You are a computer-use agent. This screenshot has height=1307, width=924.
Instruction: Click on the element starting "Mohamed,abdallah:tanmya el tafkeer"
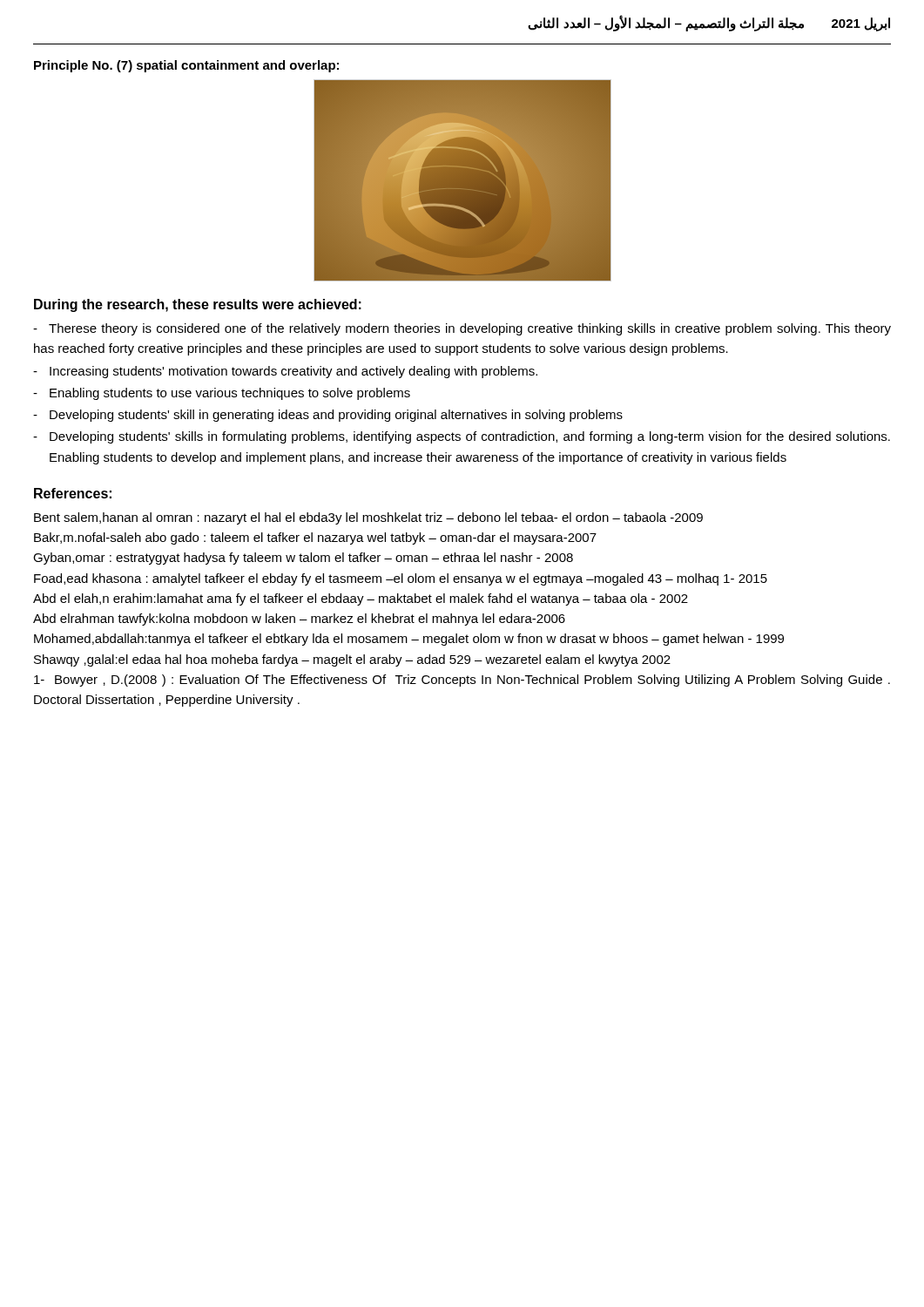(409, 638)
